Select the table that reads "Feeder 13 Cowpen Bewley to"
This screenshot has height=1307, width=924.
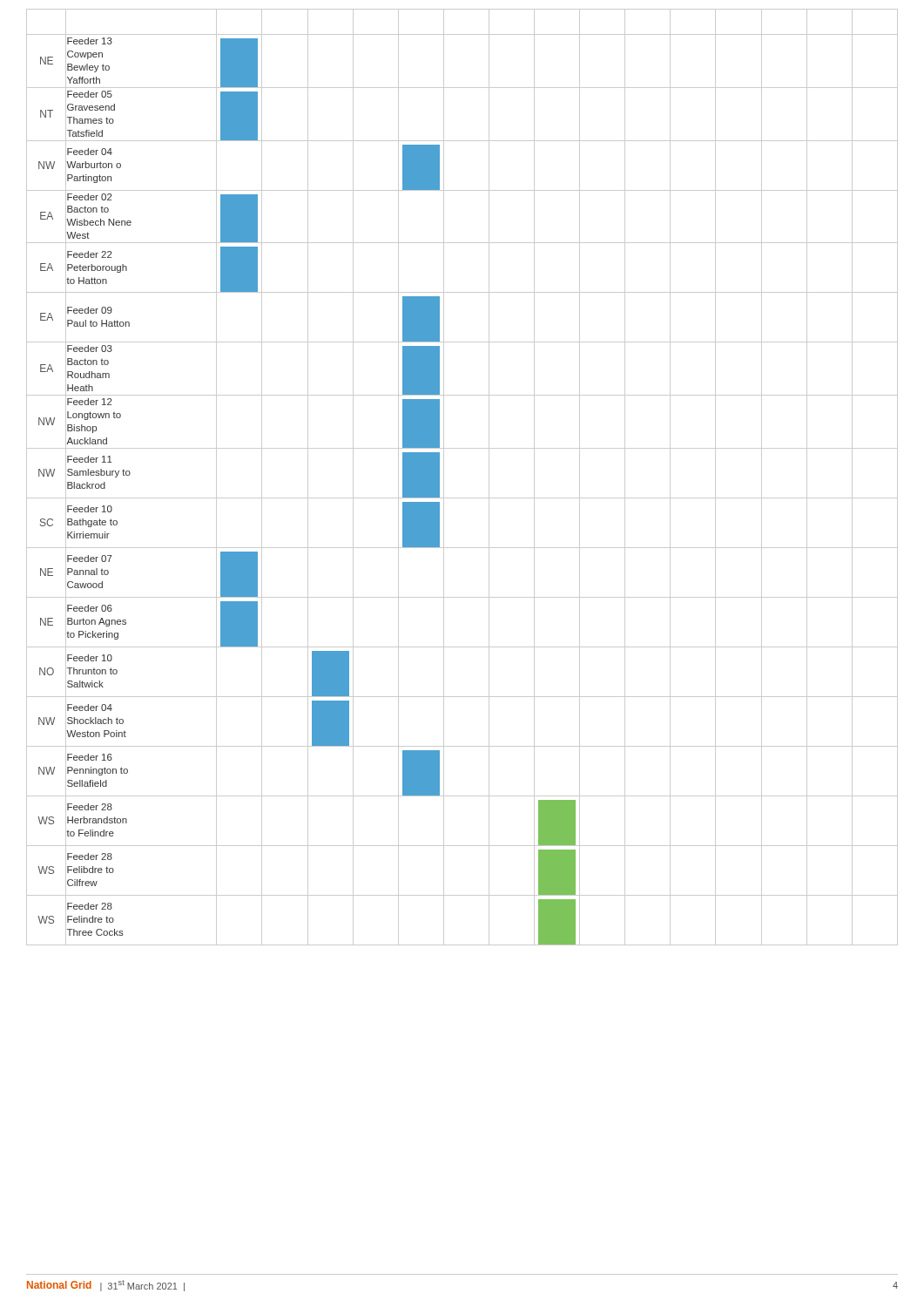click(x=462, y=477)
